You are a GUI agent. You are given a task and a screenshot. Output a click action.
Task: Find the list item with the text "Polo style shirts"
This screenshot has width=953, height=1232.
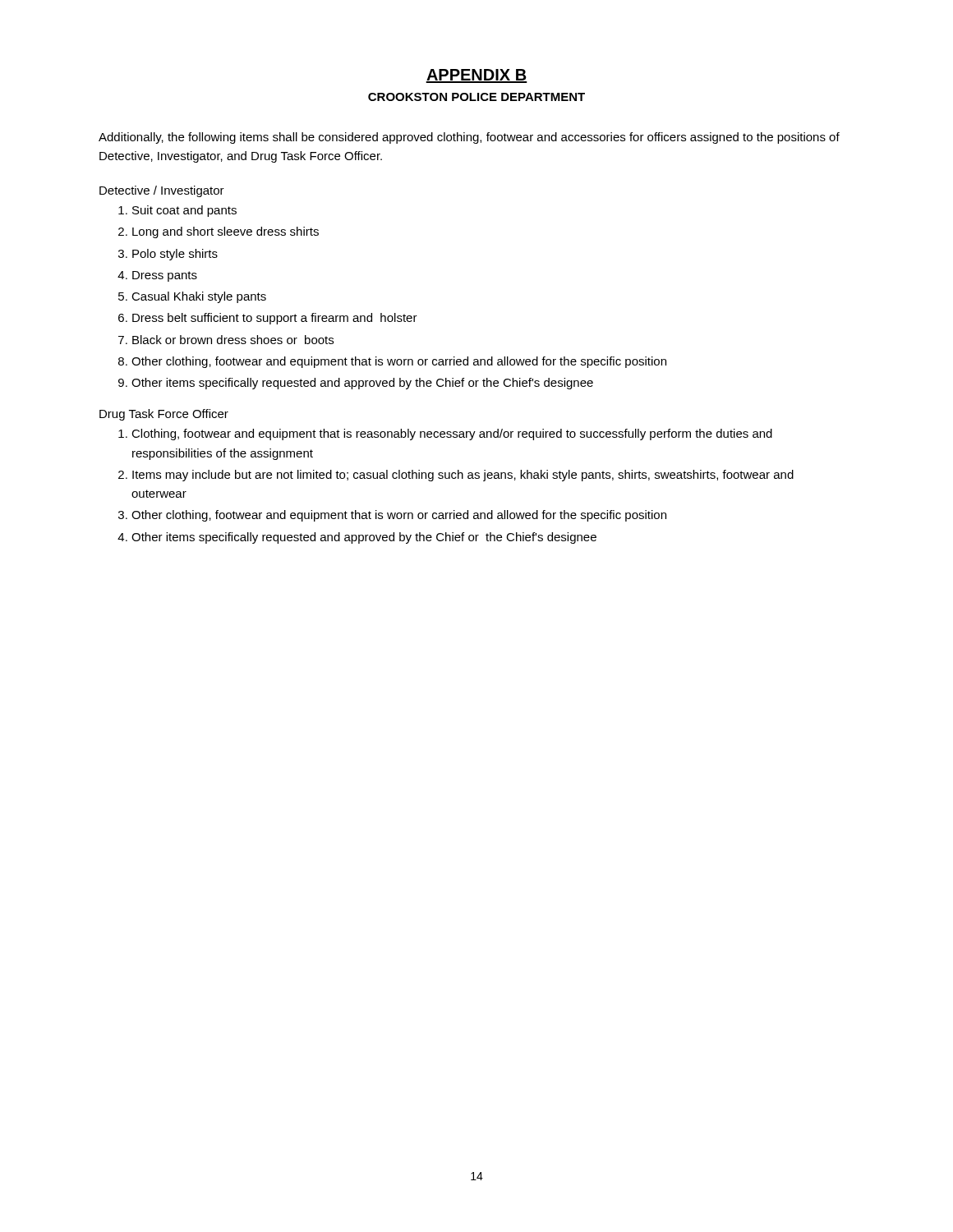(175, 253)
